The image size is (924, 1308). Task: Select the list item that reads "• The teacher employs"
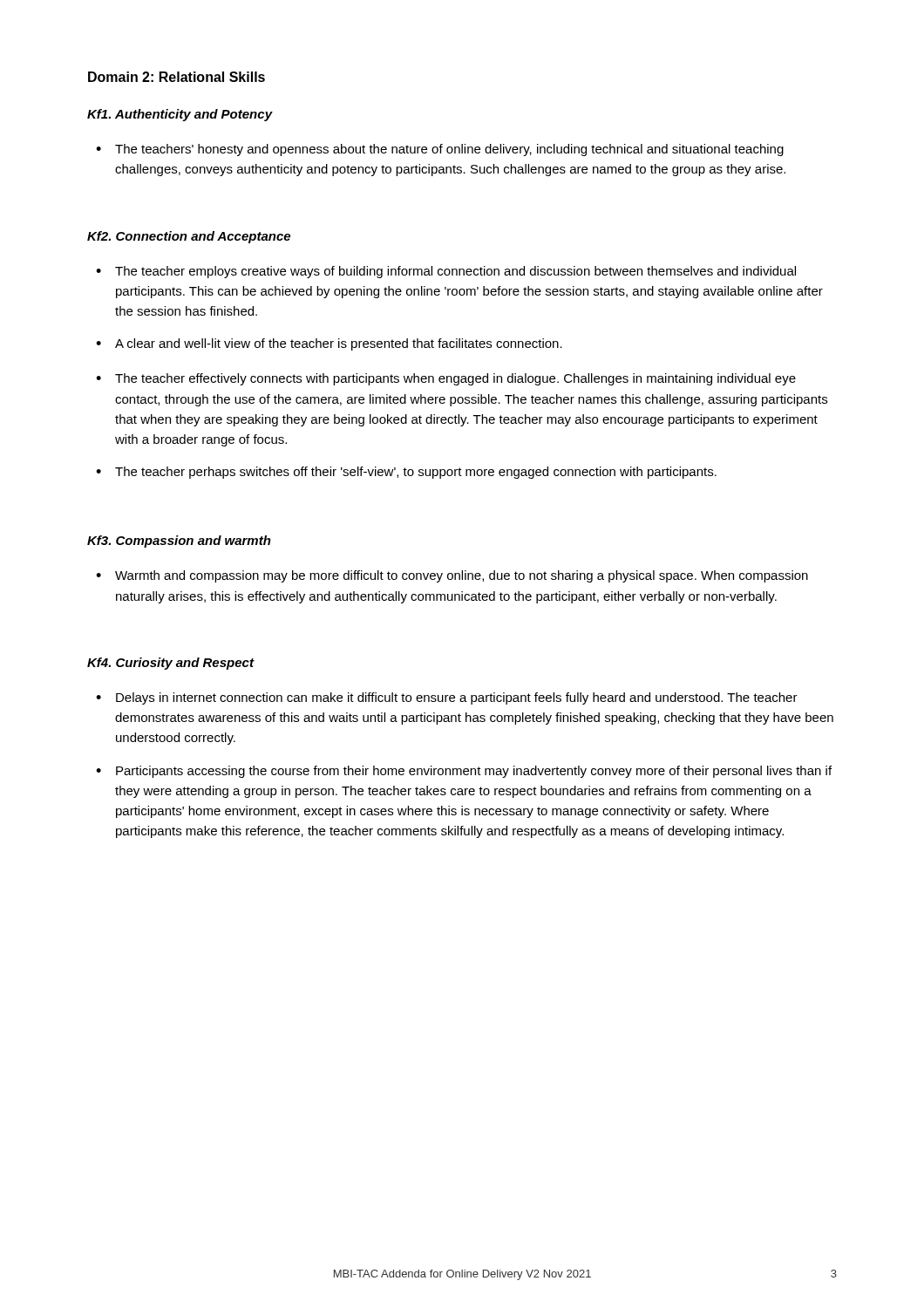pyautogui.click(x=466, y=291)
